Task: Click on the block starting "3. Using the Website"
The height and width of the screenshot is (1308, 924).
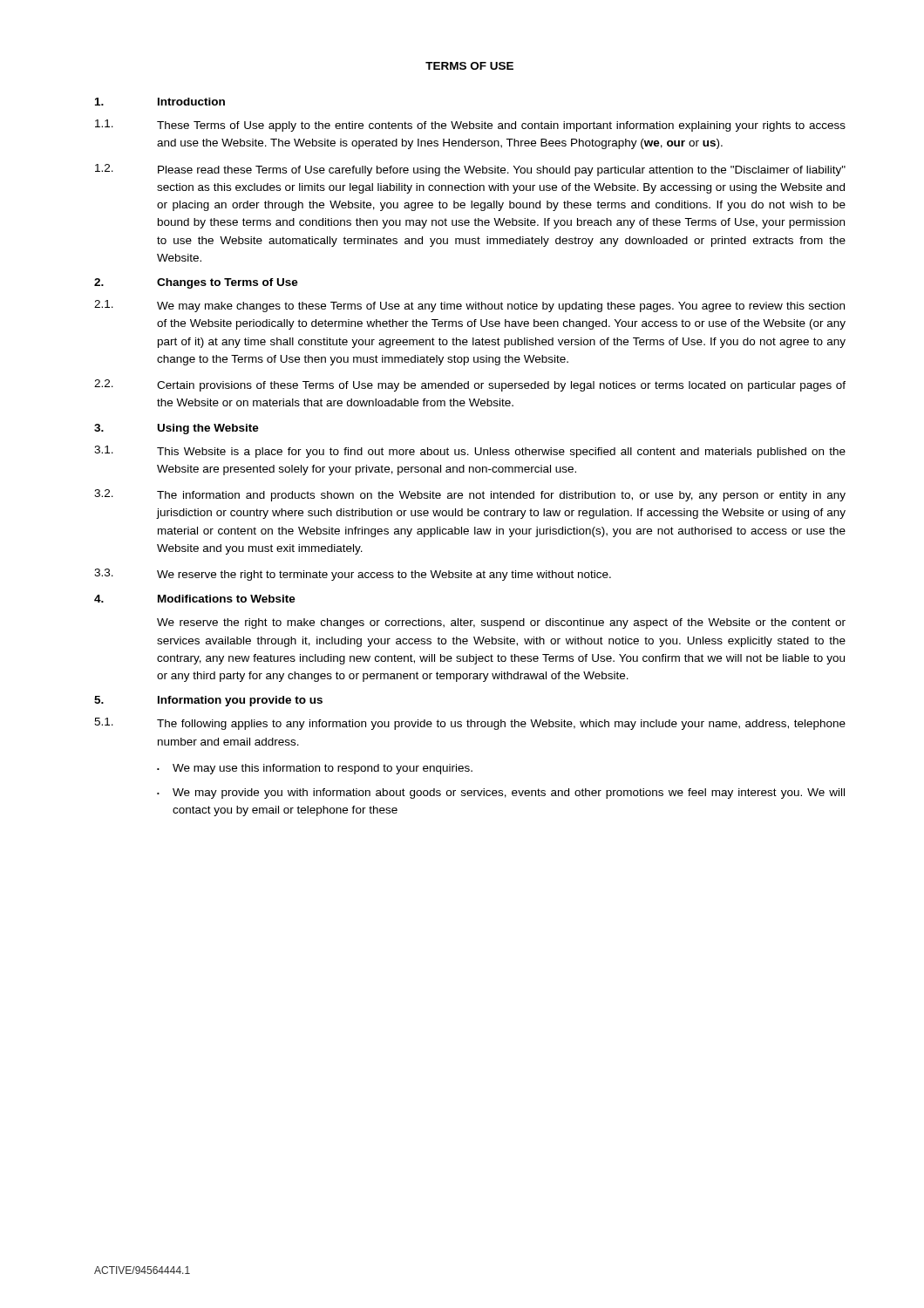Action: (176, 427)
